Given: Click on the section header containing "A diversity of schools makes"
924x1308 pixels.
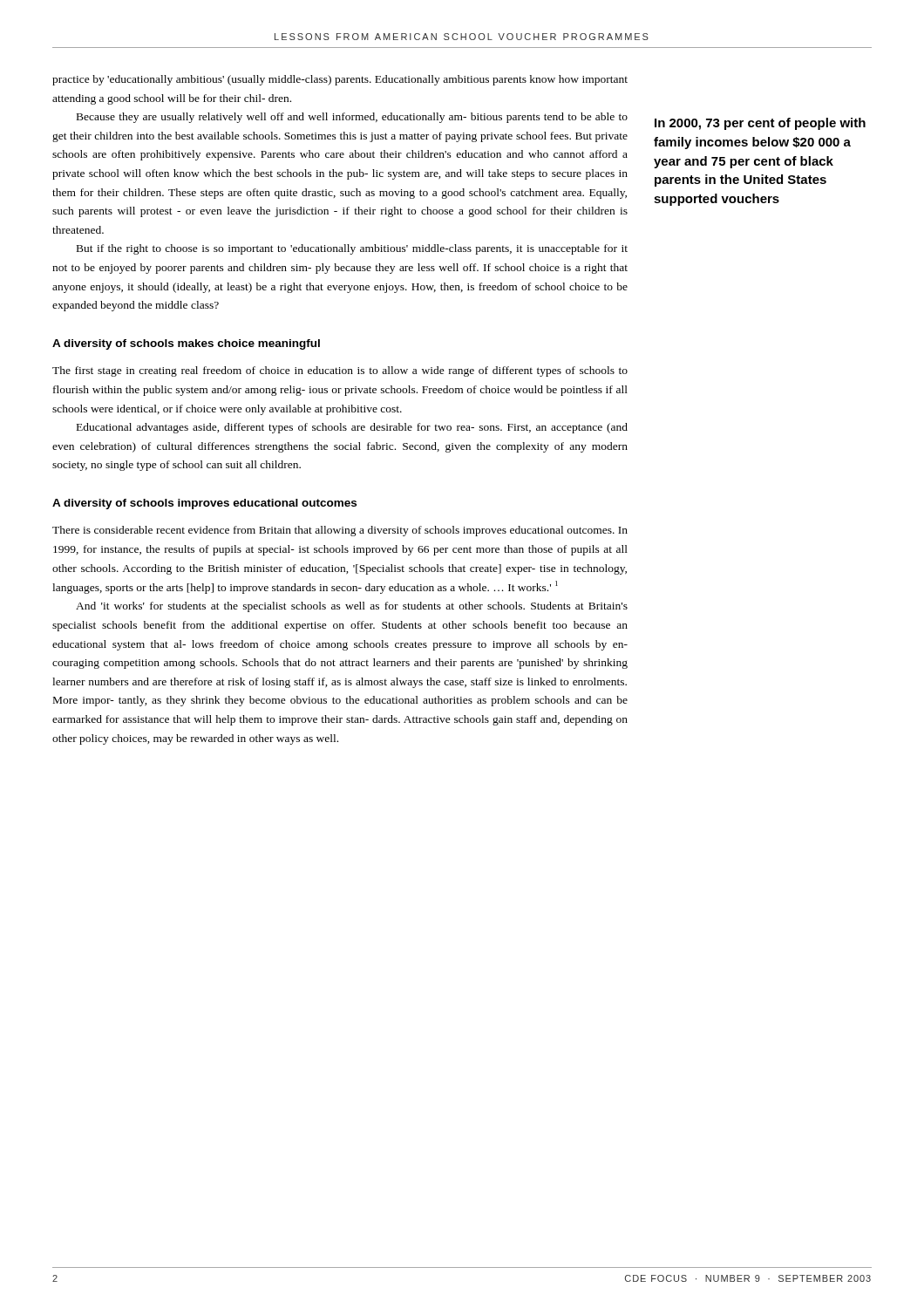Looking at the screenshot, I should 186,343.
